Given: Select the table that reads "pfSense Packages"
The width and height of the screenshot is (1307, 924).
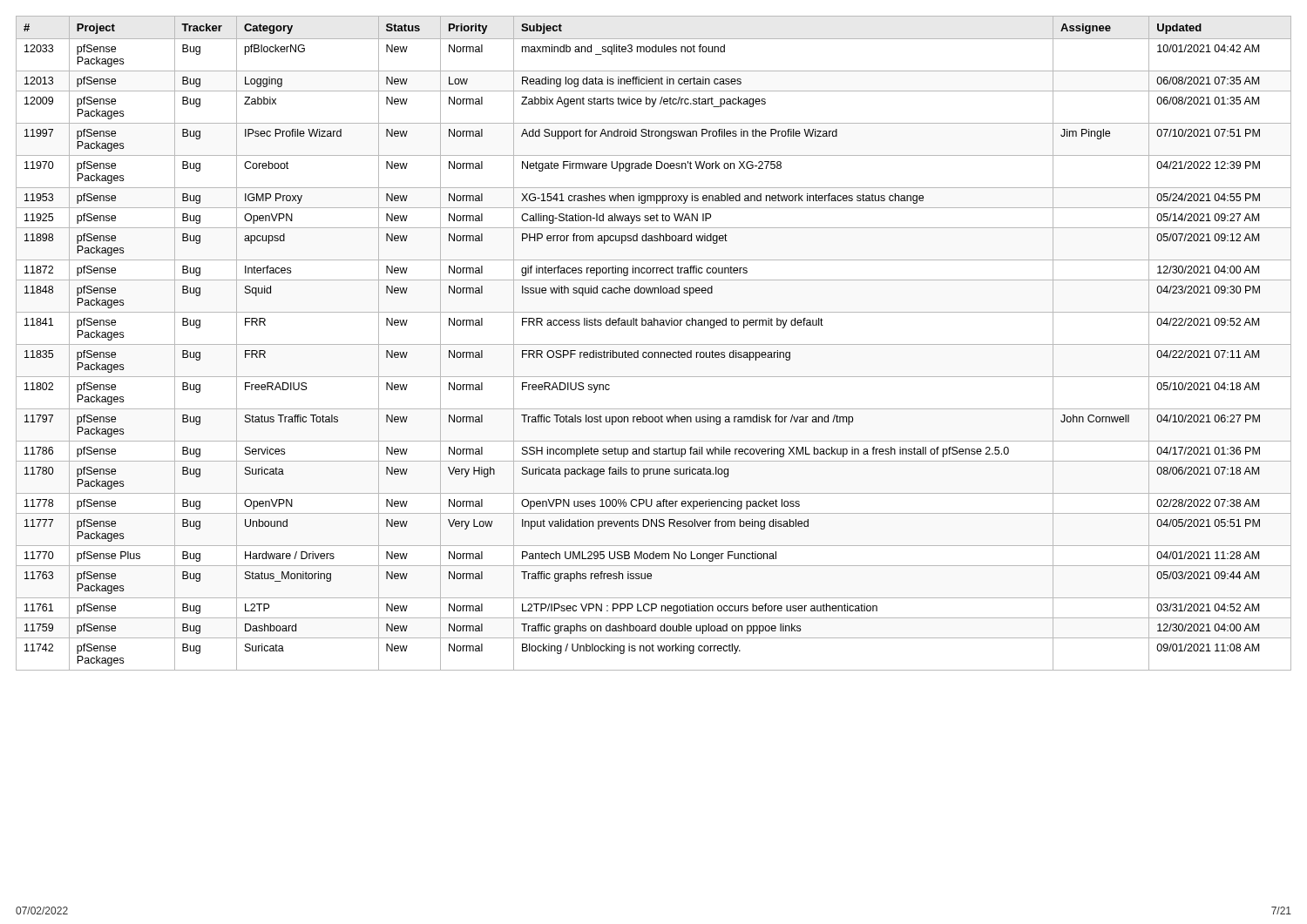Looking at the screenshot, I should click(654, 343).
